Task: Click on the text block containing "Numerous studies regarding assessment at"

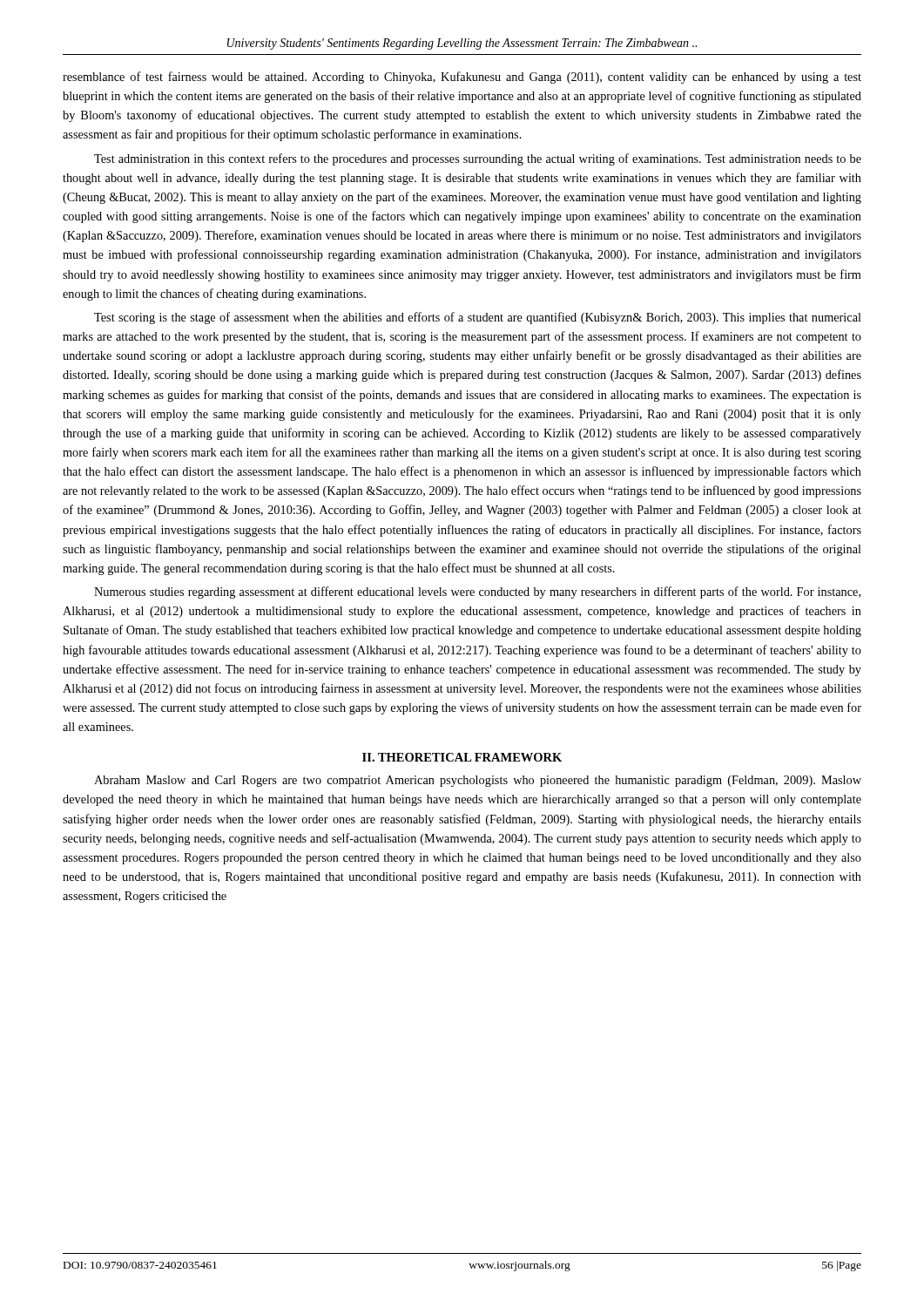Action: point(462,659)
